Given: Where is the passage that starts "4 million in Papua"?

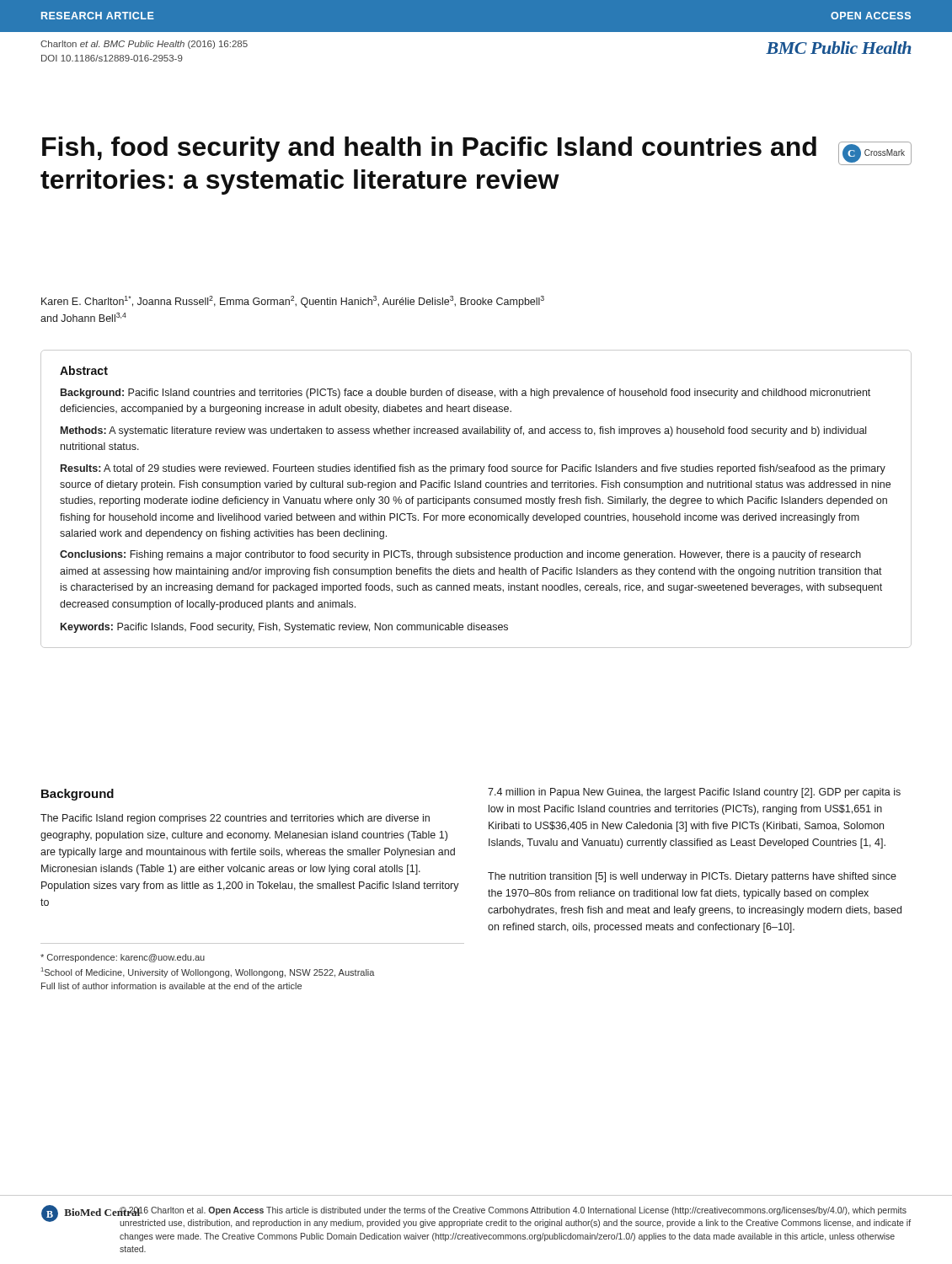Looking at the screenshot, I should 694,817.
